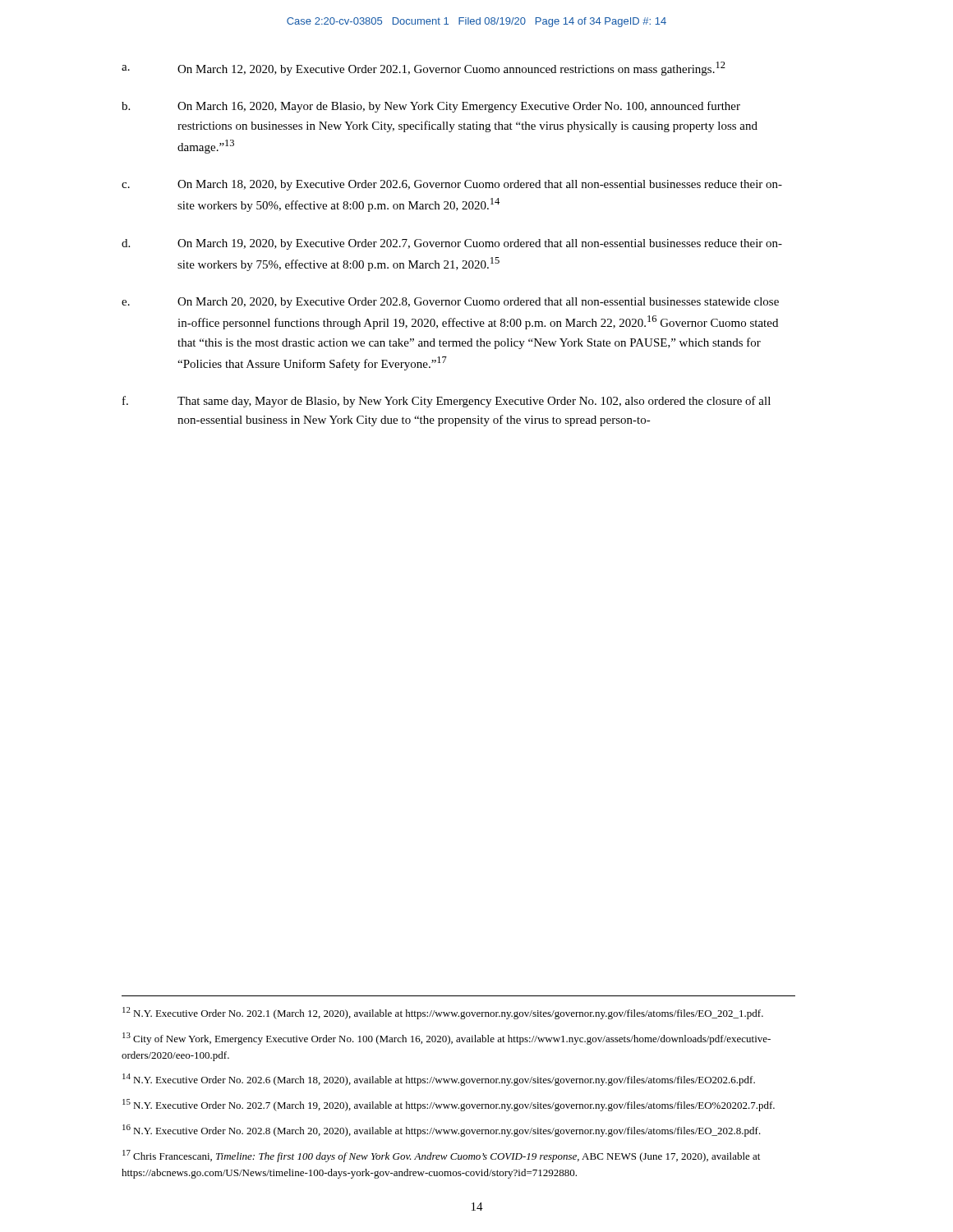This screenshot has width=953, height=1232.
Task: Where is the passage that starts "12 N.Y. Executive Order No. 202.1"?
Action: [x=443, y=1012]
